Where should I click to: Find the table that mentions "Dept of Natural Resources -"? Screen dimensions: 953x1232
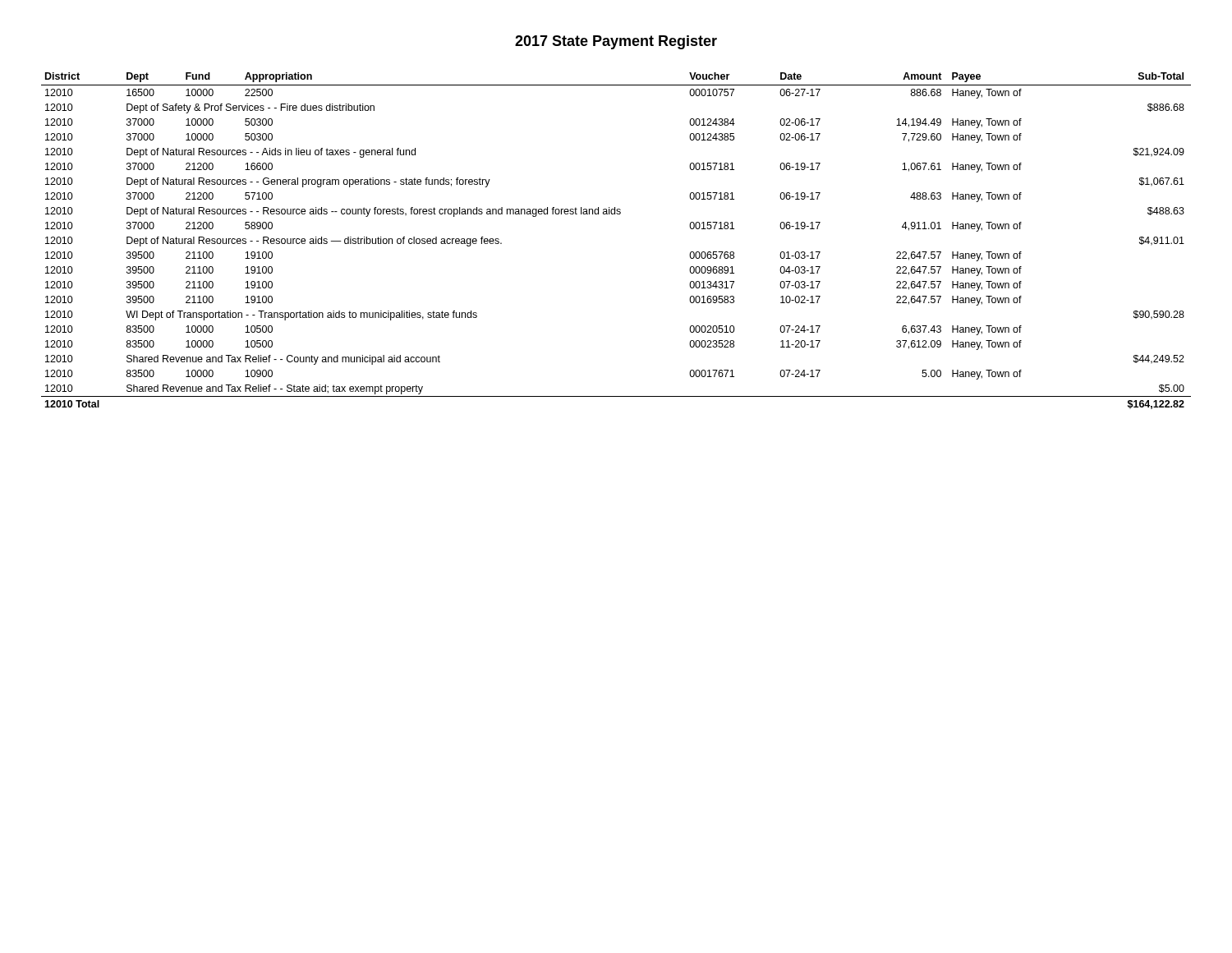[x=616, y=240]
